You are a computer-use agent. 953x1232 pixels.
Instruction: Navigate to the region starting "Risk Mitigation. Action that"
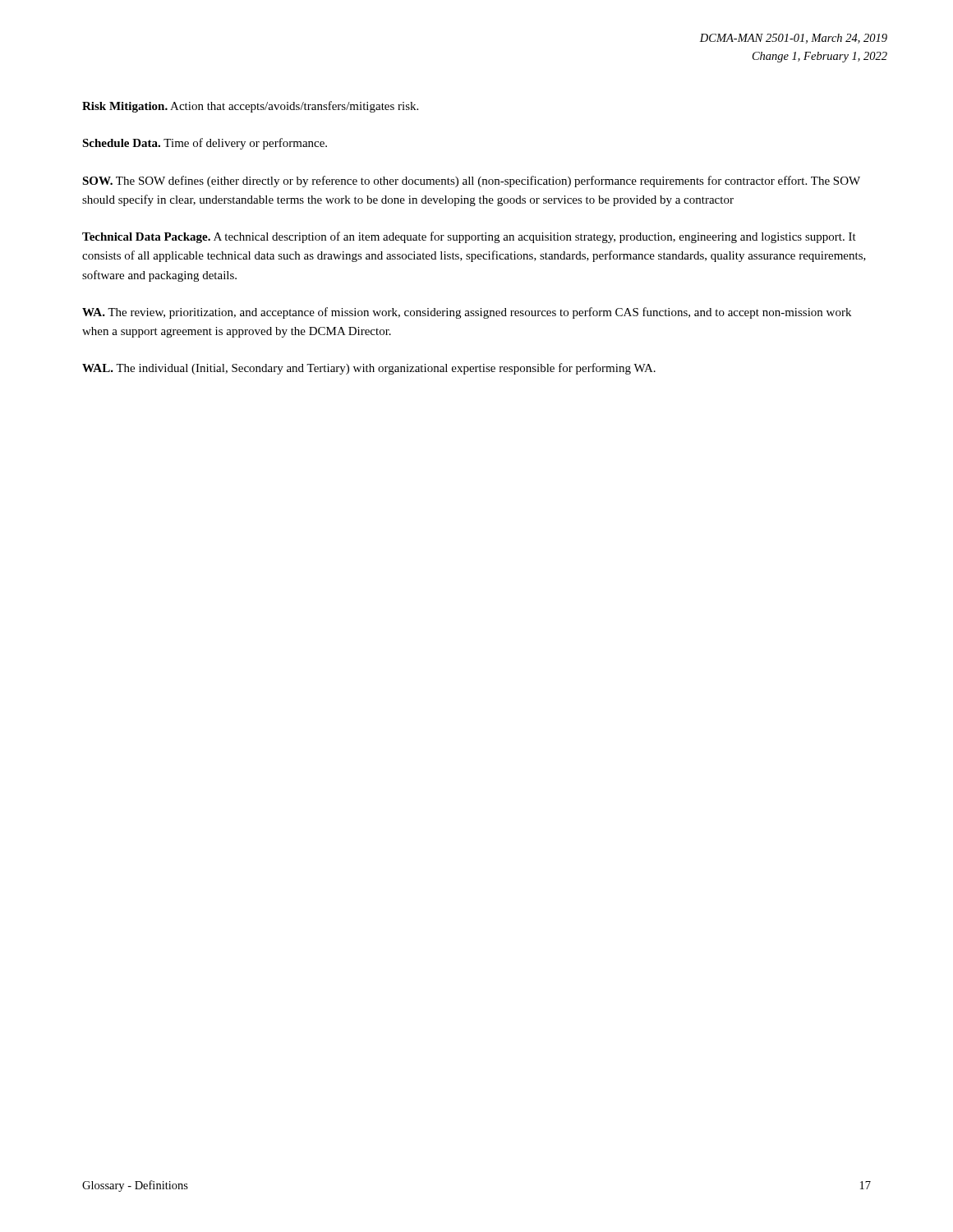251,106
